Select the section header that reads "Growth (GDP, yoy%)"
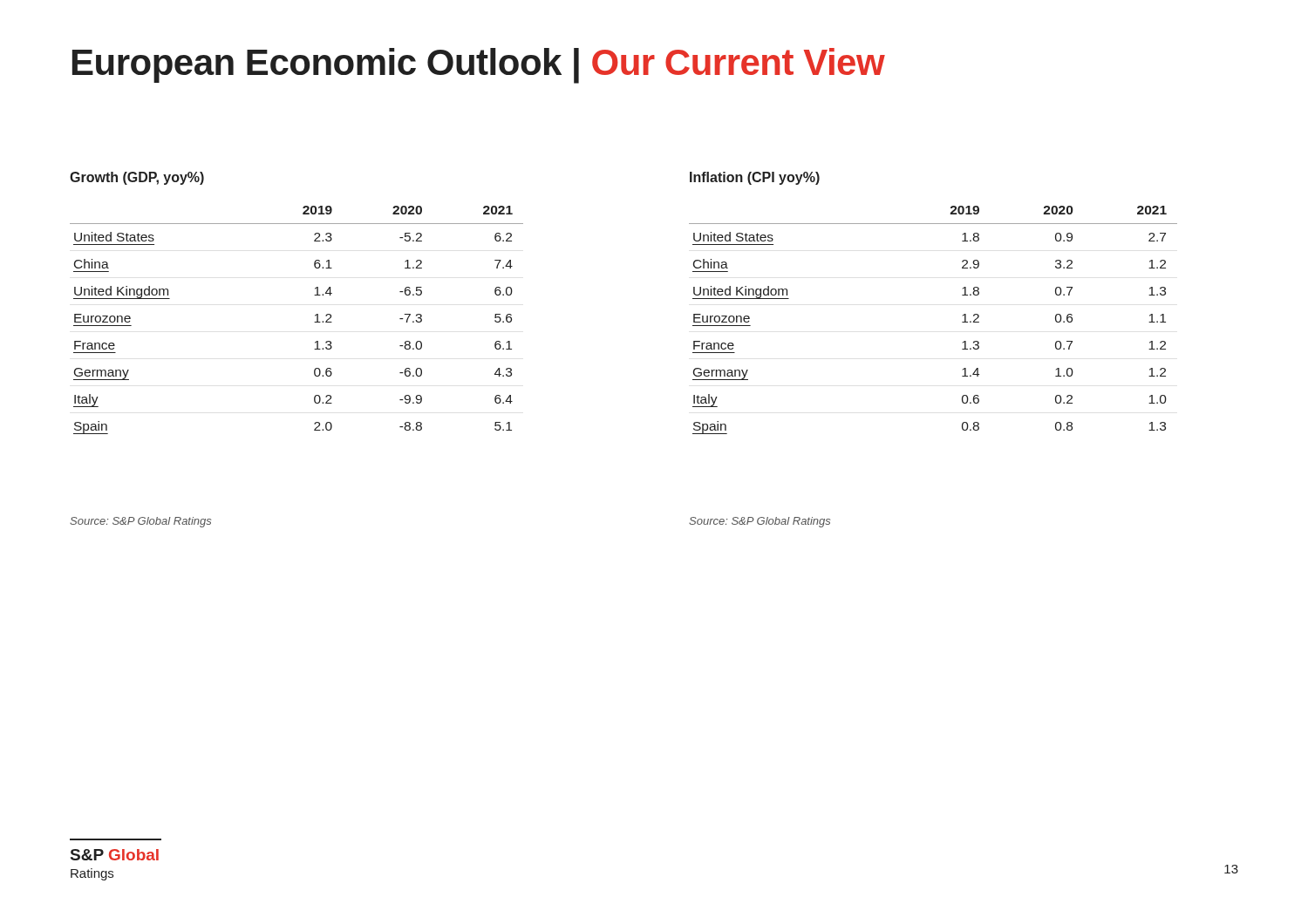 point(137,177)
